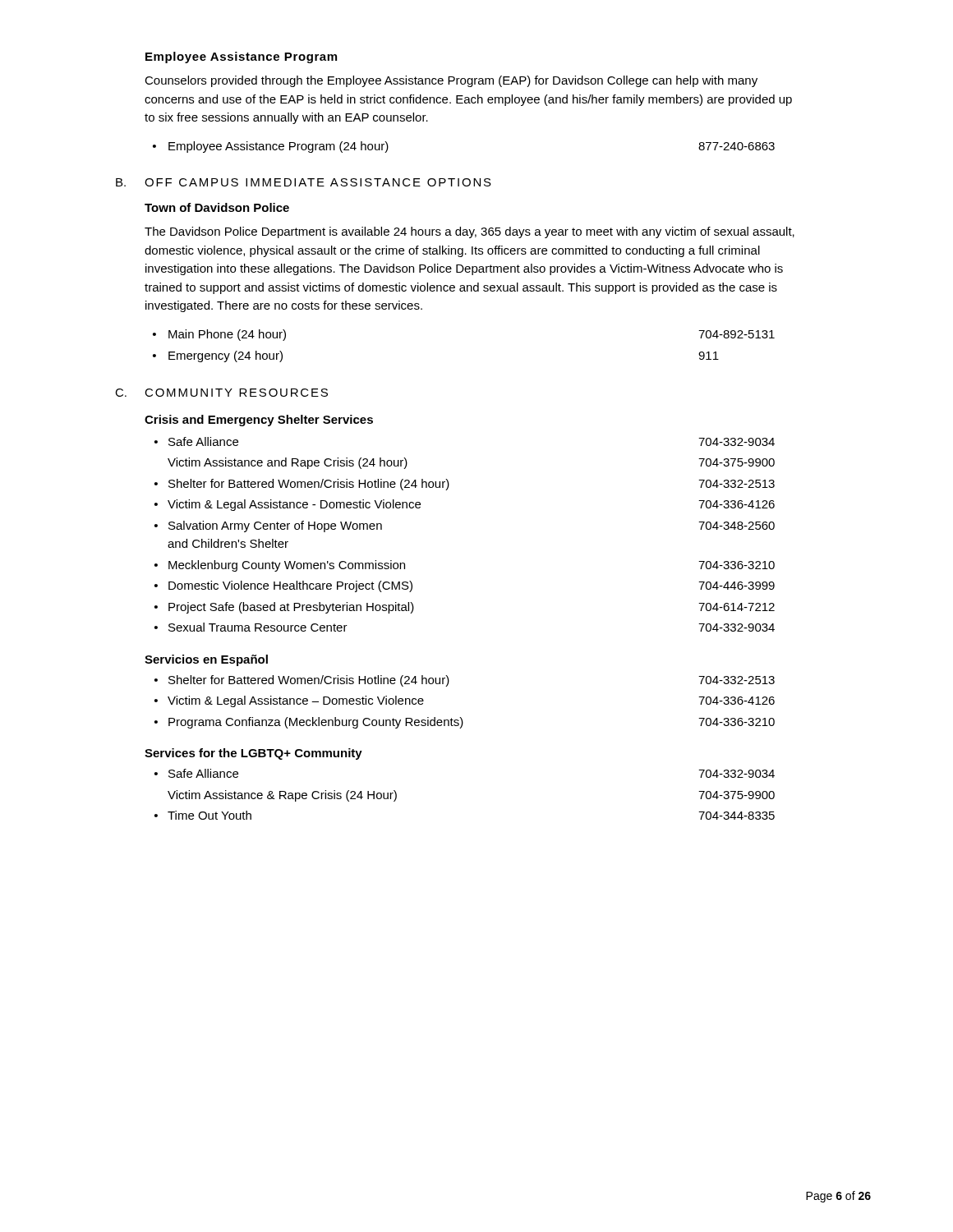Locate the list item that reads "• Domestic Violence Healthcare Project"

click(x=285, y=586)
